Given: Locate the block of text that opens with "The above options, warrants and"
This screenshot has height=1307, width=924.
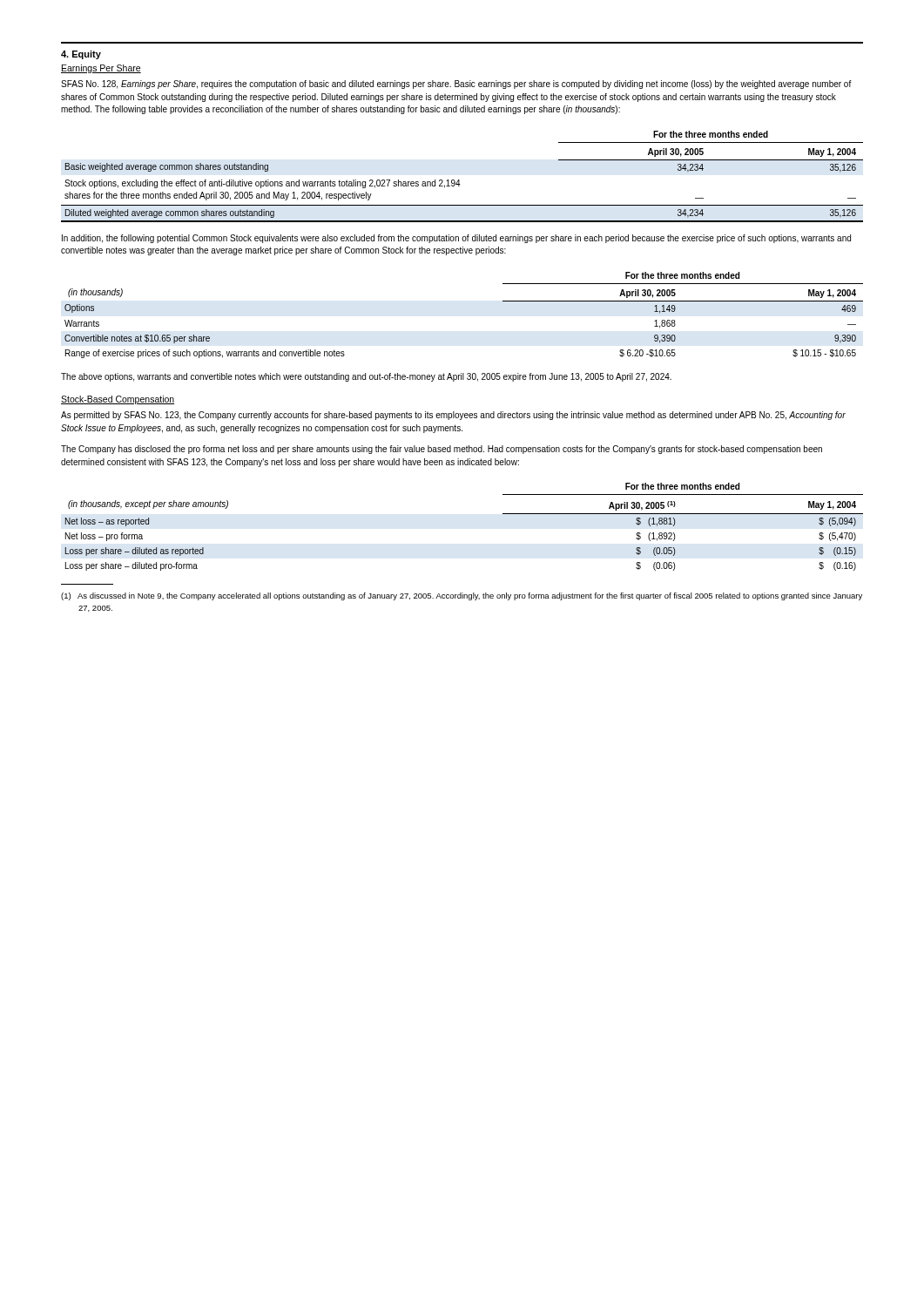Looking at the screenshot, I should click(366, 376).
